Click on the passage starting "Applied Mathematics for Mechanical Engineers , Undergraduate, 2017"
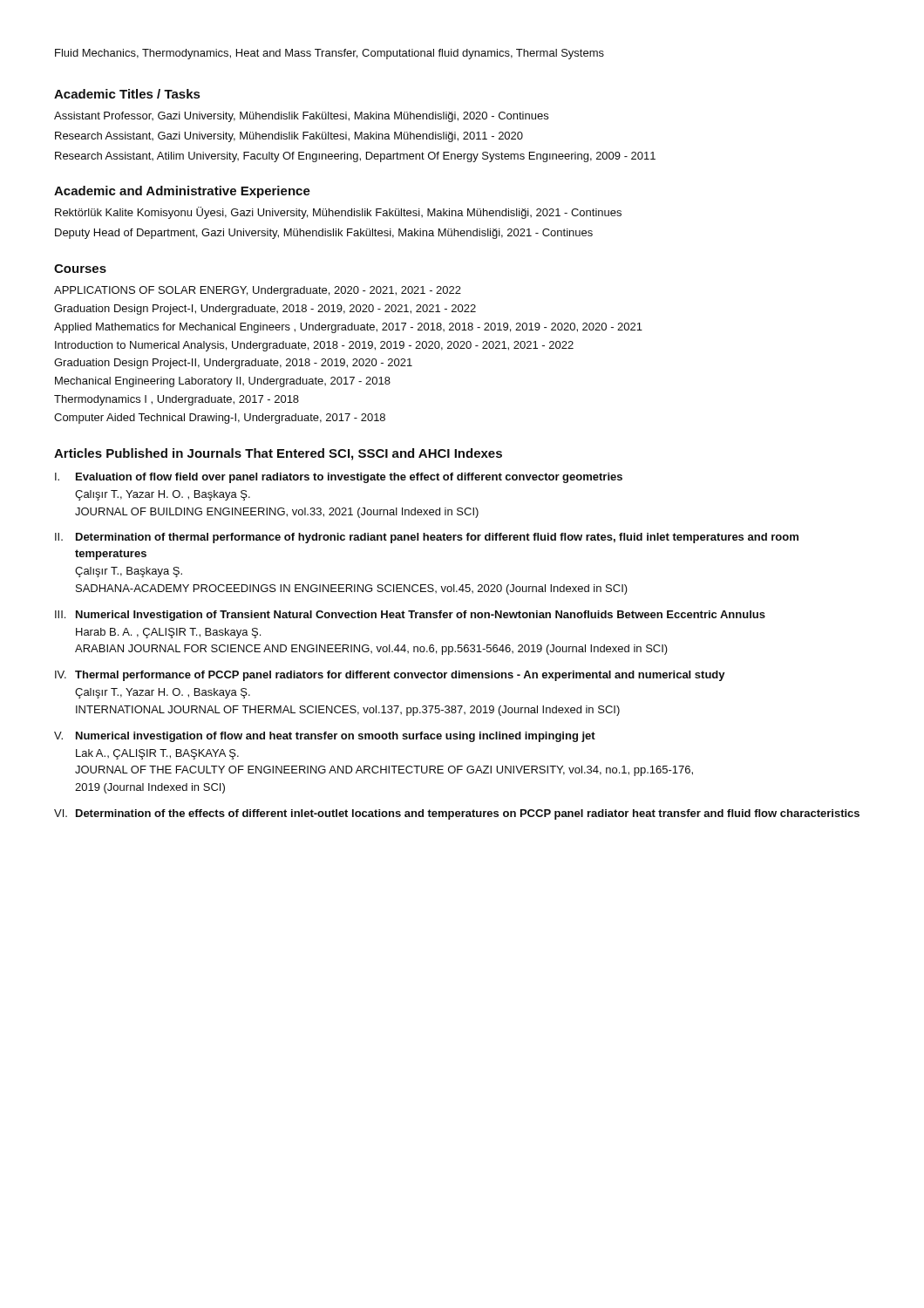The image size is (924, 1308). [x=348, y=326]
